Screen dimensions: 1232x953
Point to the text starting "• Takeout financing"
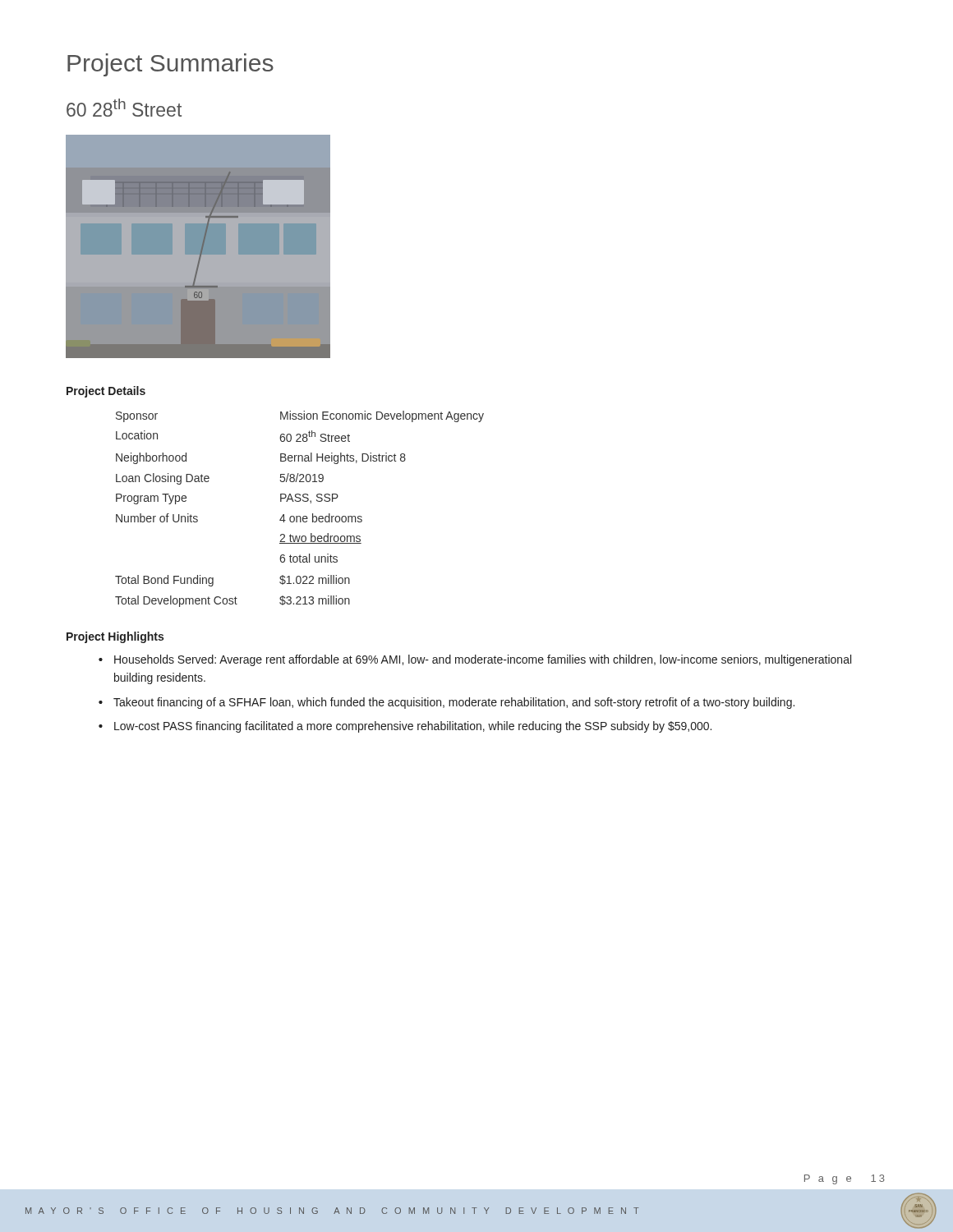click(447, 703)
